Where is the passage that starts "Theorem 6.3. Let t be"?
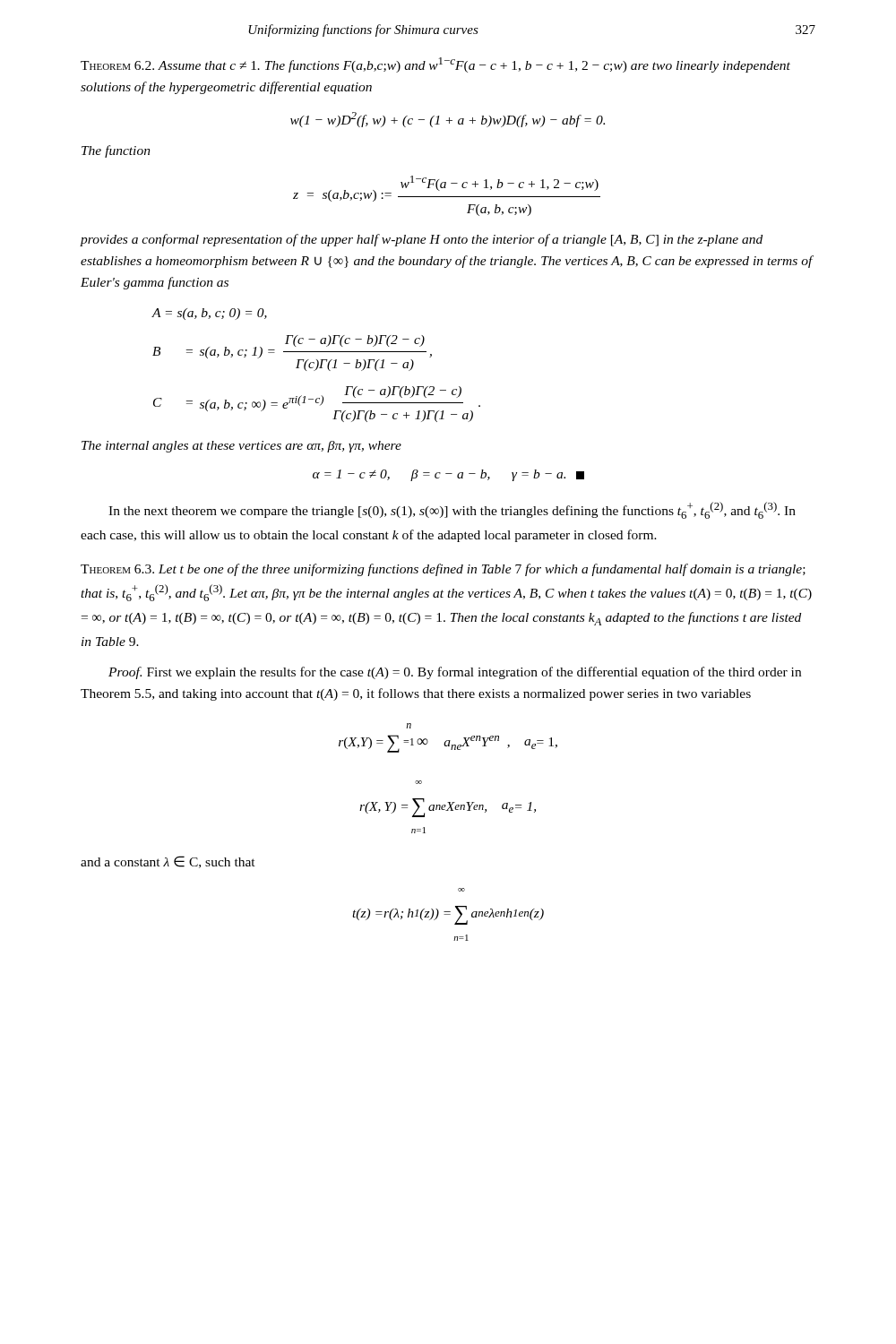Image resolution: width=896 pixels, height=1344 pixels. point(446,605)
